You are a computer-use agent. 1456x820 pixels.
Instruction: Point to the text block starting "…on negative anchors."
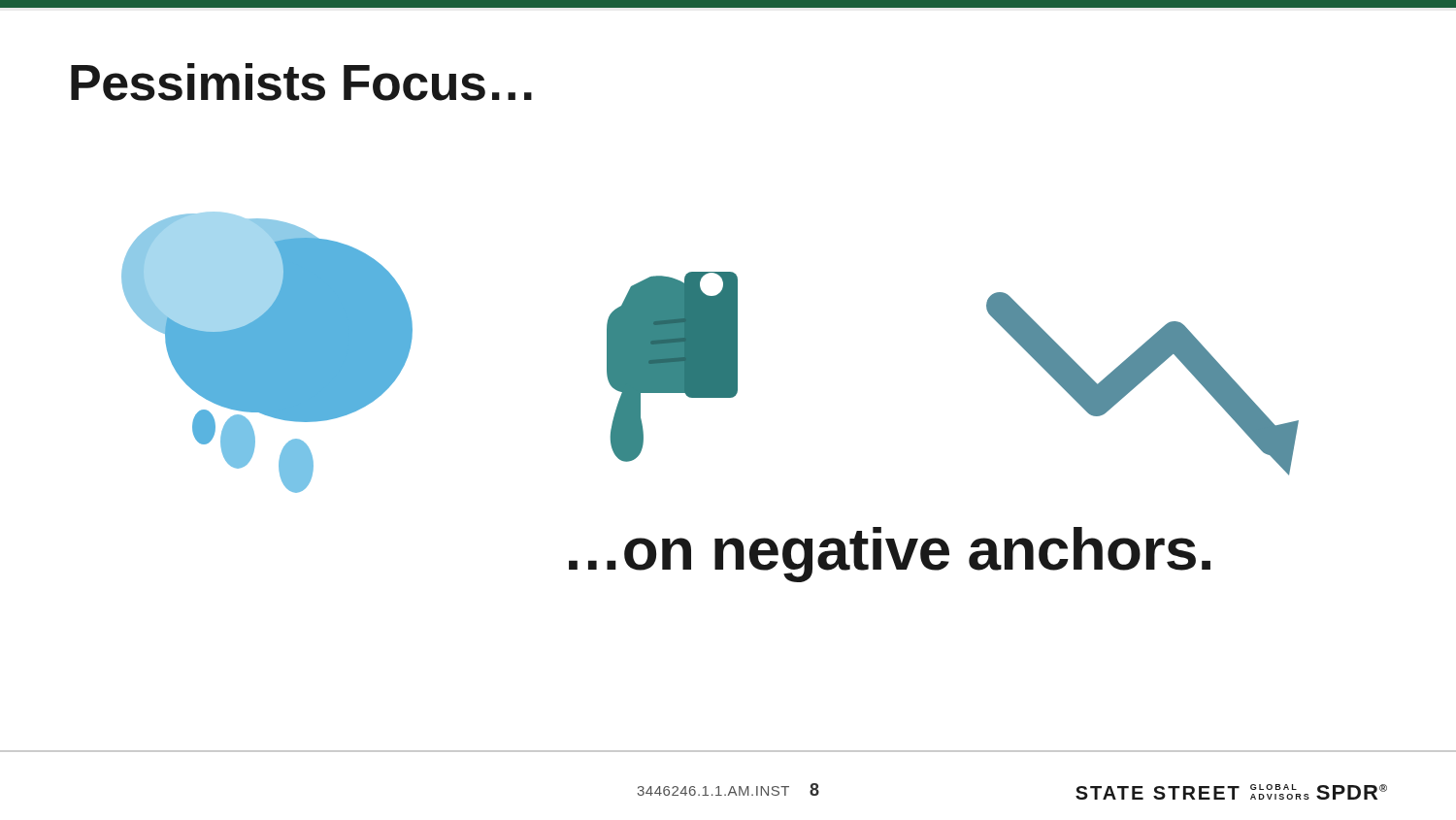pyautogui.click(x=888, y=549)
